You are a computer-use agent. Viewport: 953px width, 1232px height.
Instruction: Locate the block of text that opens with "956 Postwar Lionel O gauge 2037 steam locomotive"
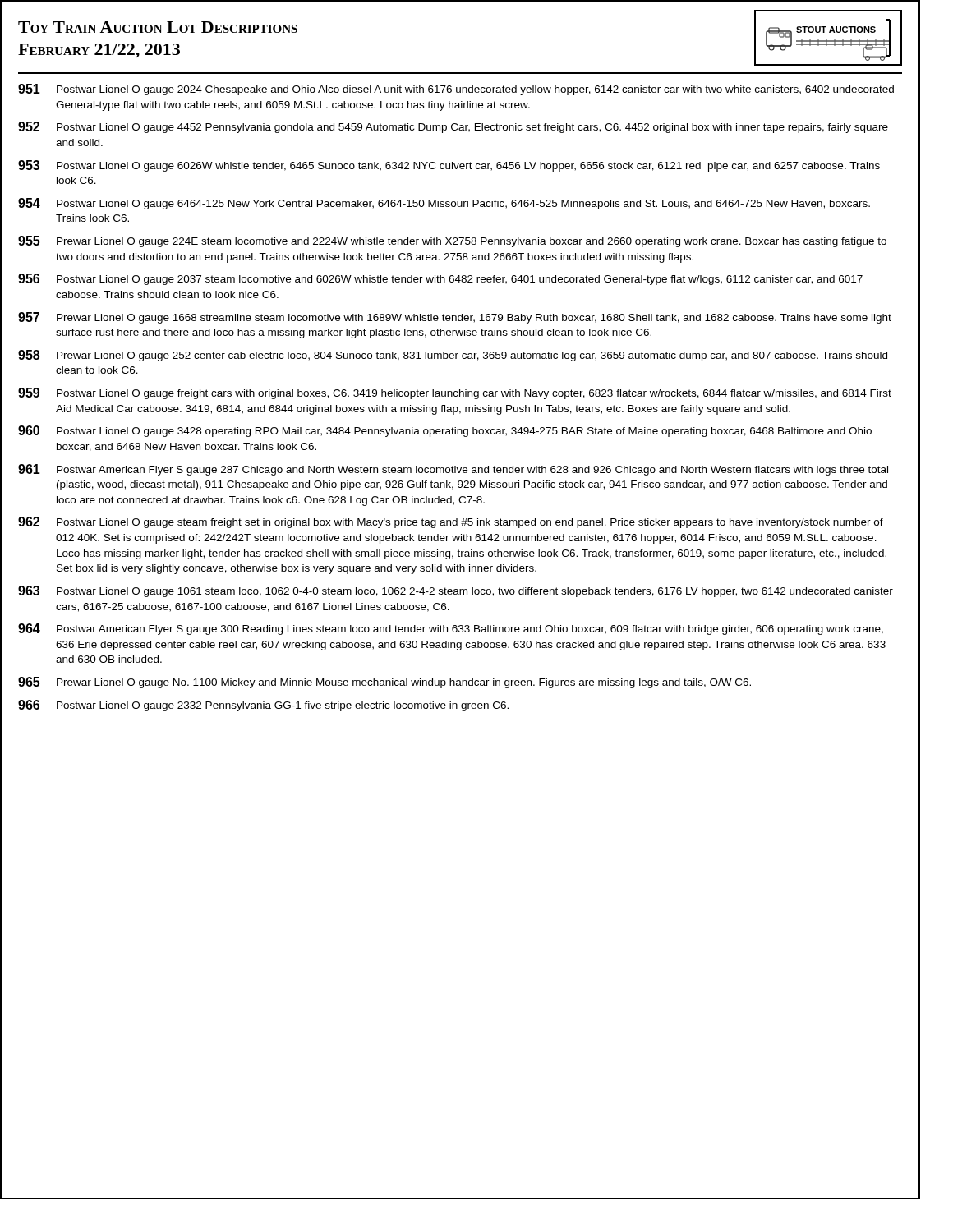(x=460, y=287)
